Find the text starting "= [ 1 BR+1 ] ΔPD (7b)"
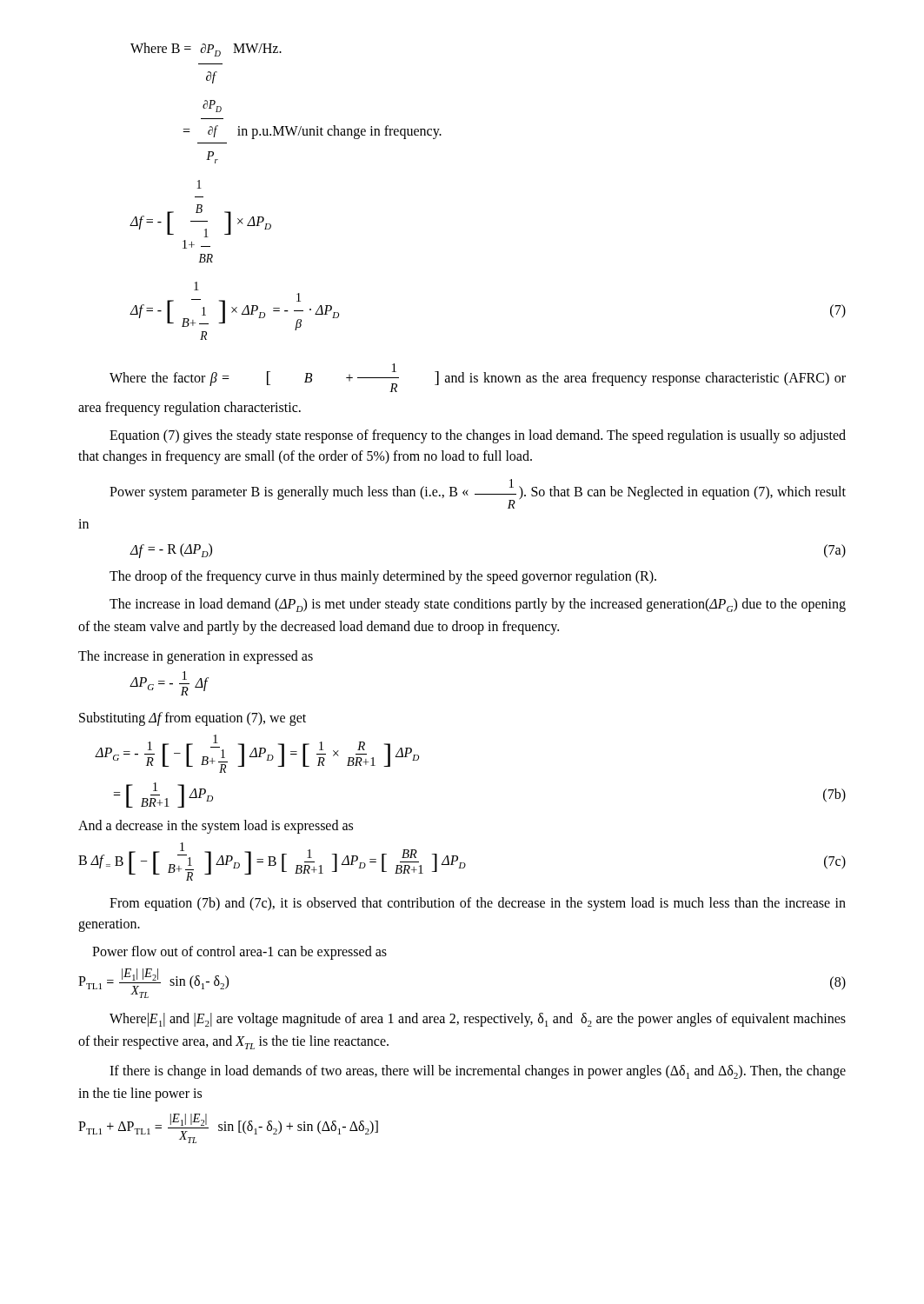 coord(152,795)
